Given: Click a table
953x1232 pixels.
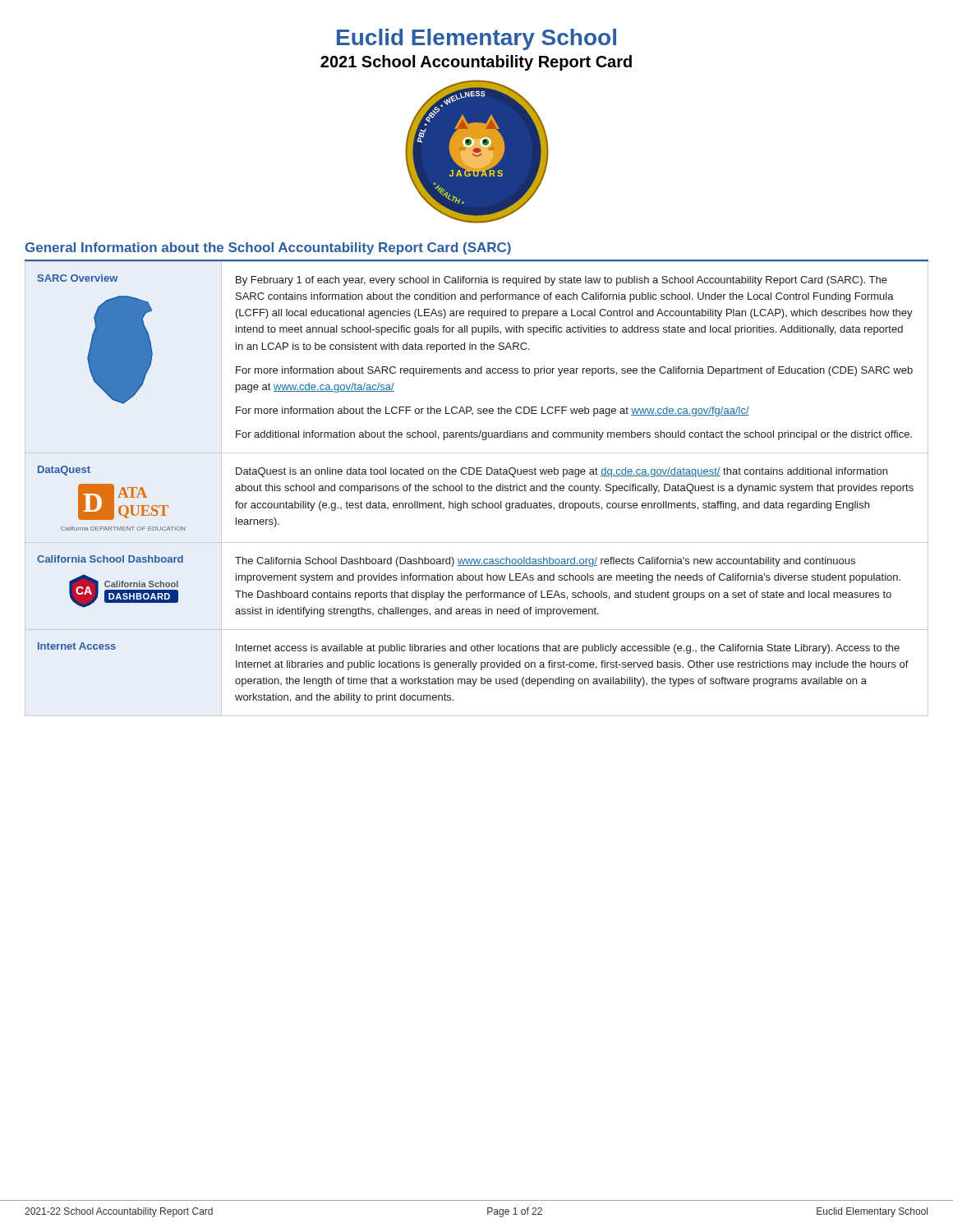Looking at the screenshot, I should click(x=476, y=489).
